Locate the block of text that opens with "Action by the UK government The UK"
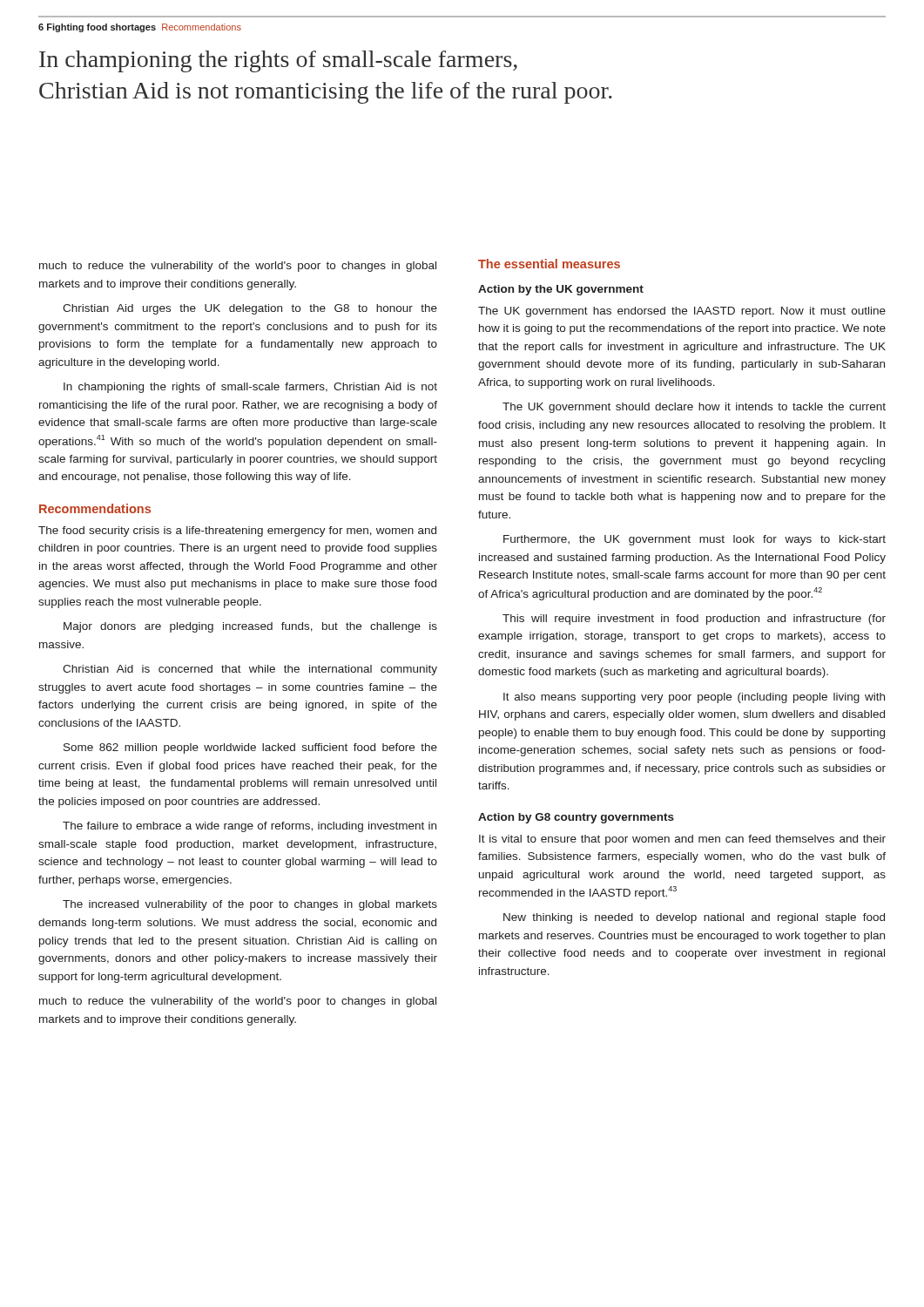Viewport: 924px width, 1307px height. 682,538
